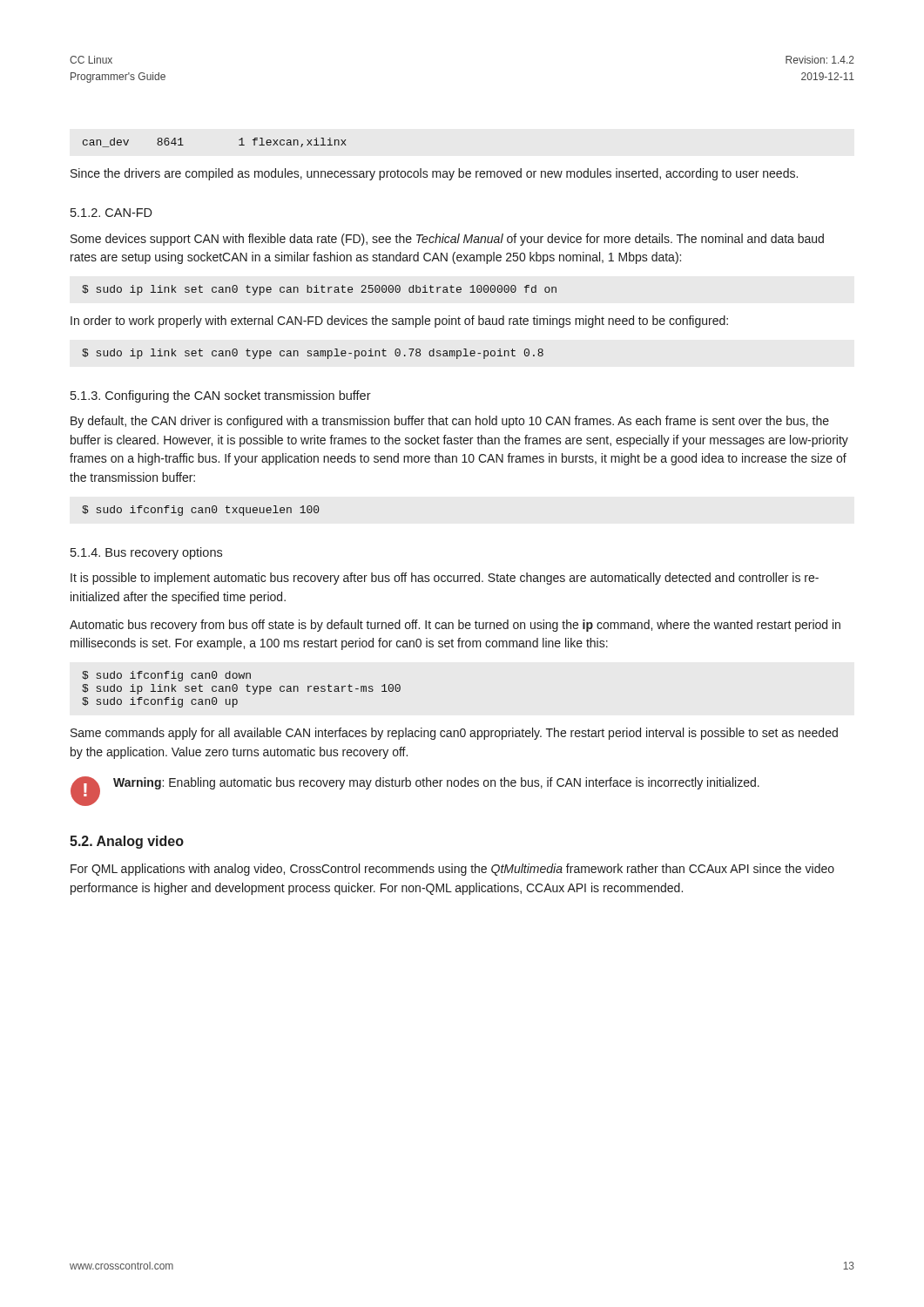
Task: Locate the element starting "Same commands apply for"
Action: coord(462,743)
